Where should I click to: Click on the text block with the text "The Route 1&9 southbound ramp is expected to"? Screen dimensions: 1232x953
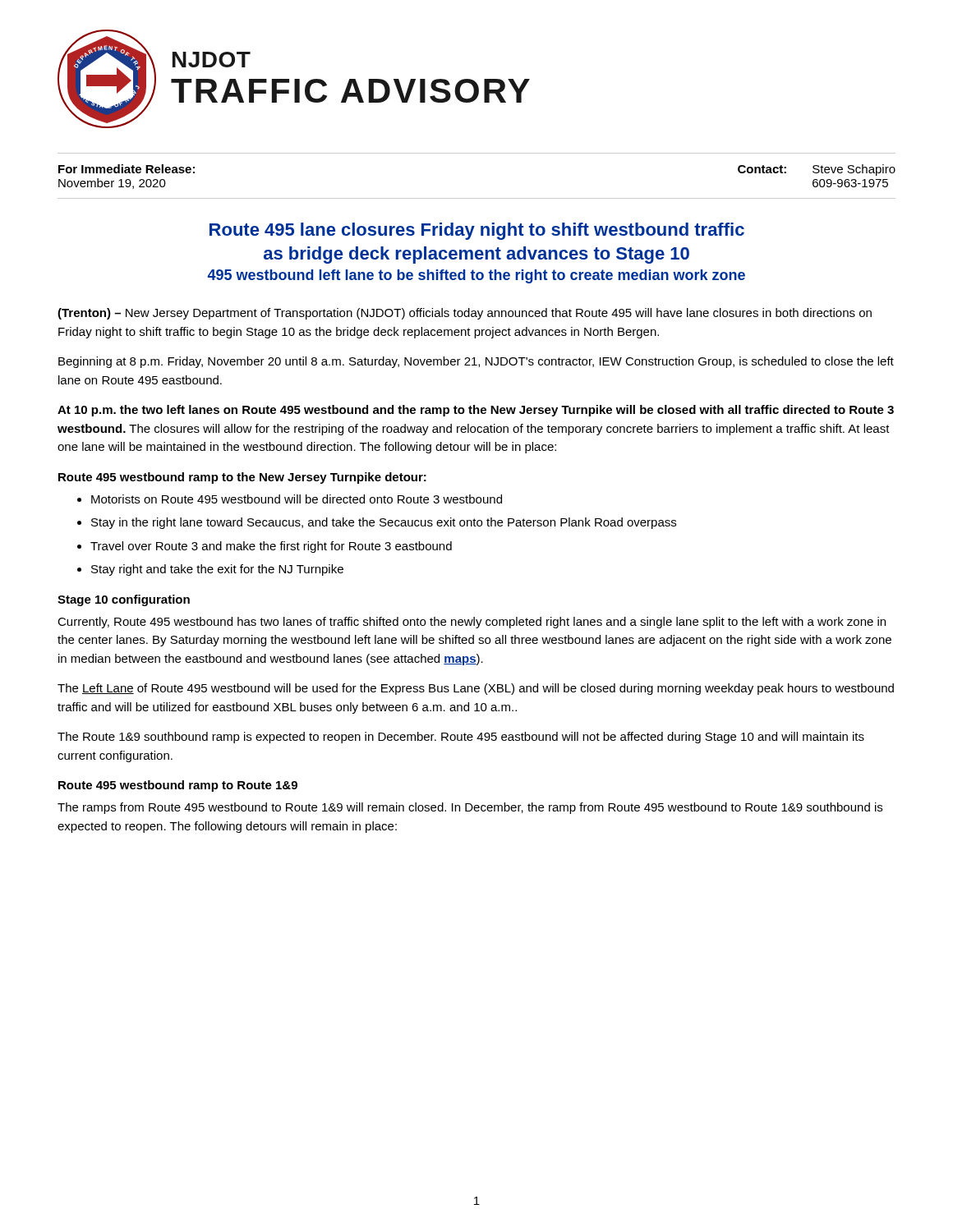pos(461,746)
